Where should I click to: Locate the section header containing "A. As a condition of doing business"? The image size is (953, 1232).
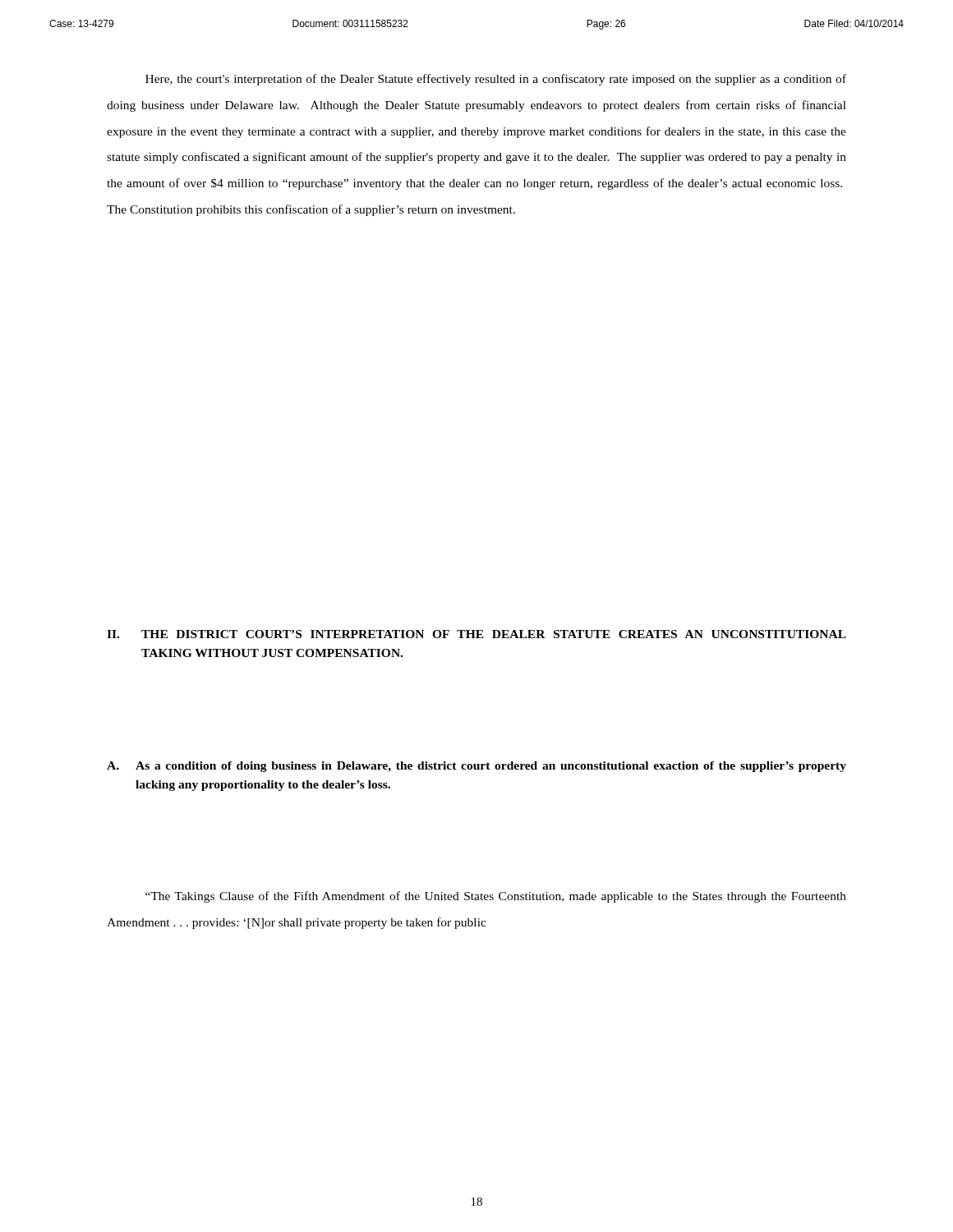tap(476, 775)
